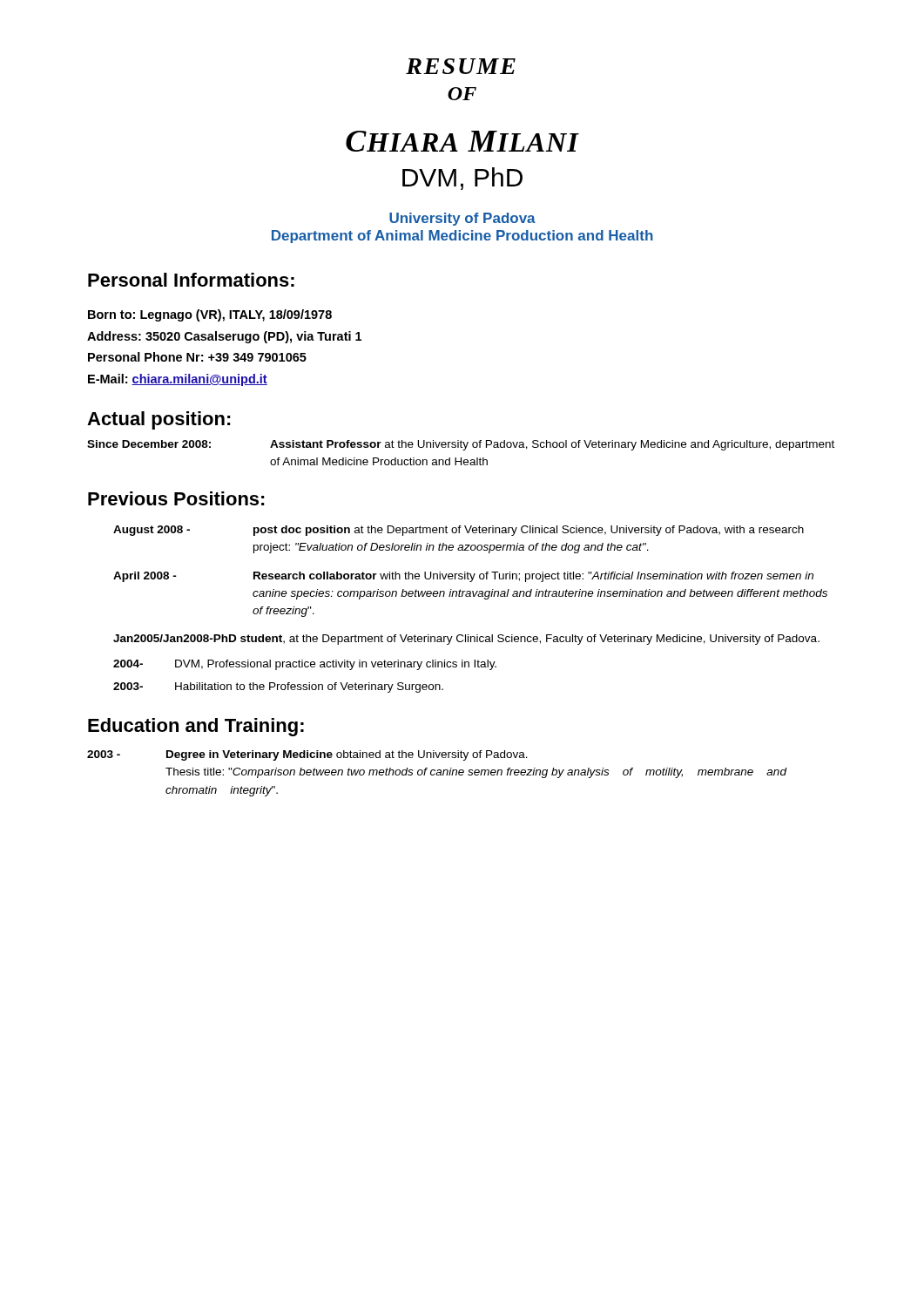The height and width of the screenshot is (1307, 924).
Task: Where is the passage that starts "2003 - Degree in Veterinary Medicine obtained"?
Action: tap(462, 772)
